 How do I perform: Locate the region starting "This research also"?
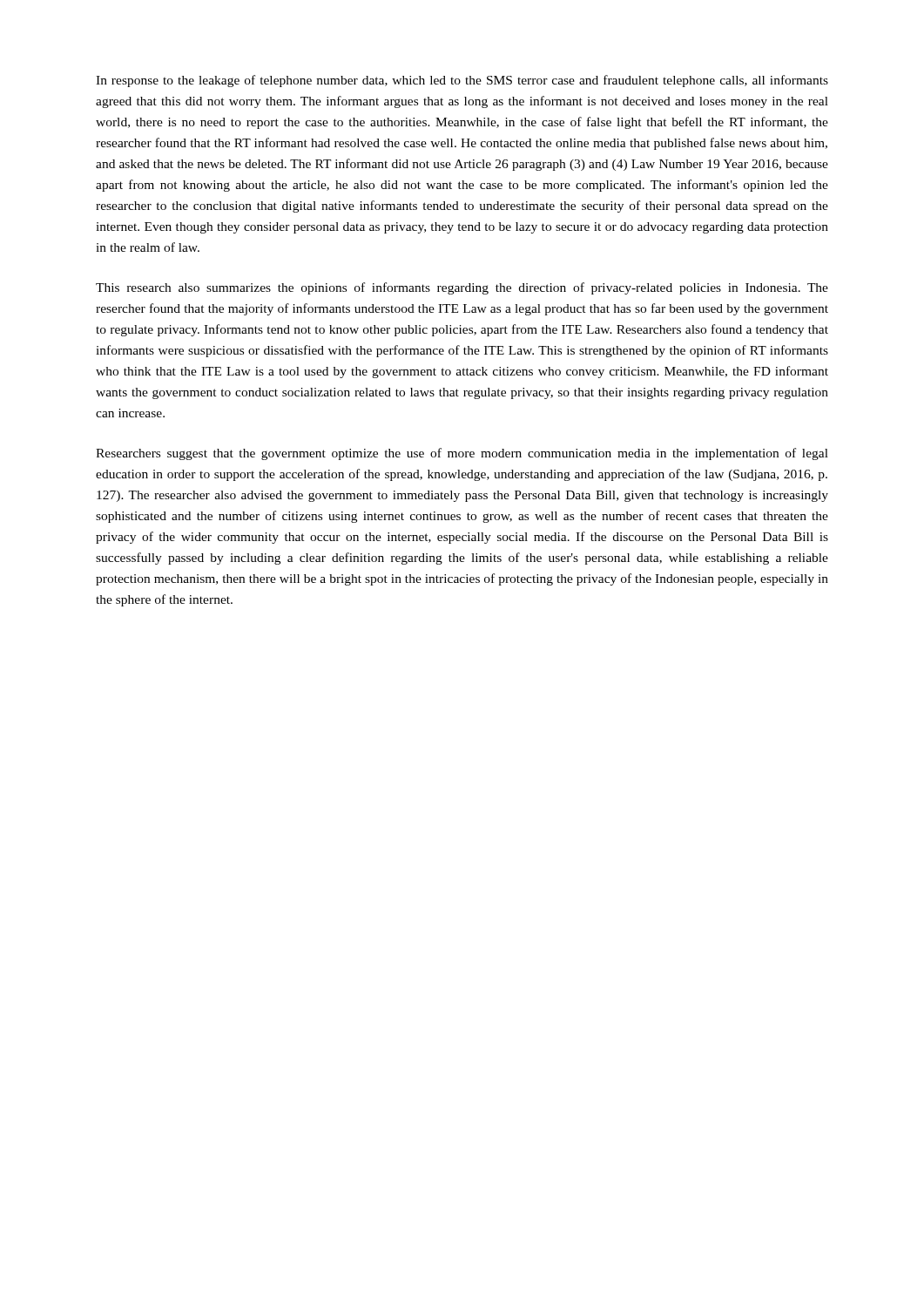click(462, 350)
